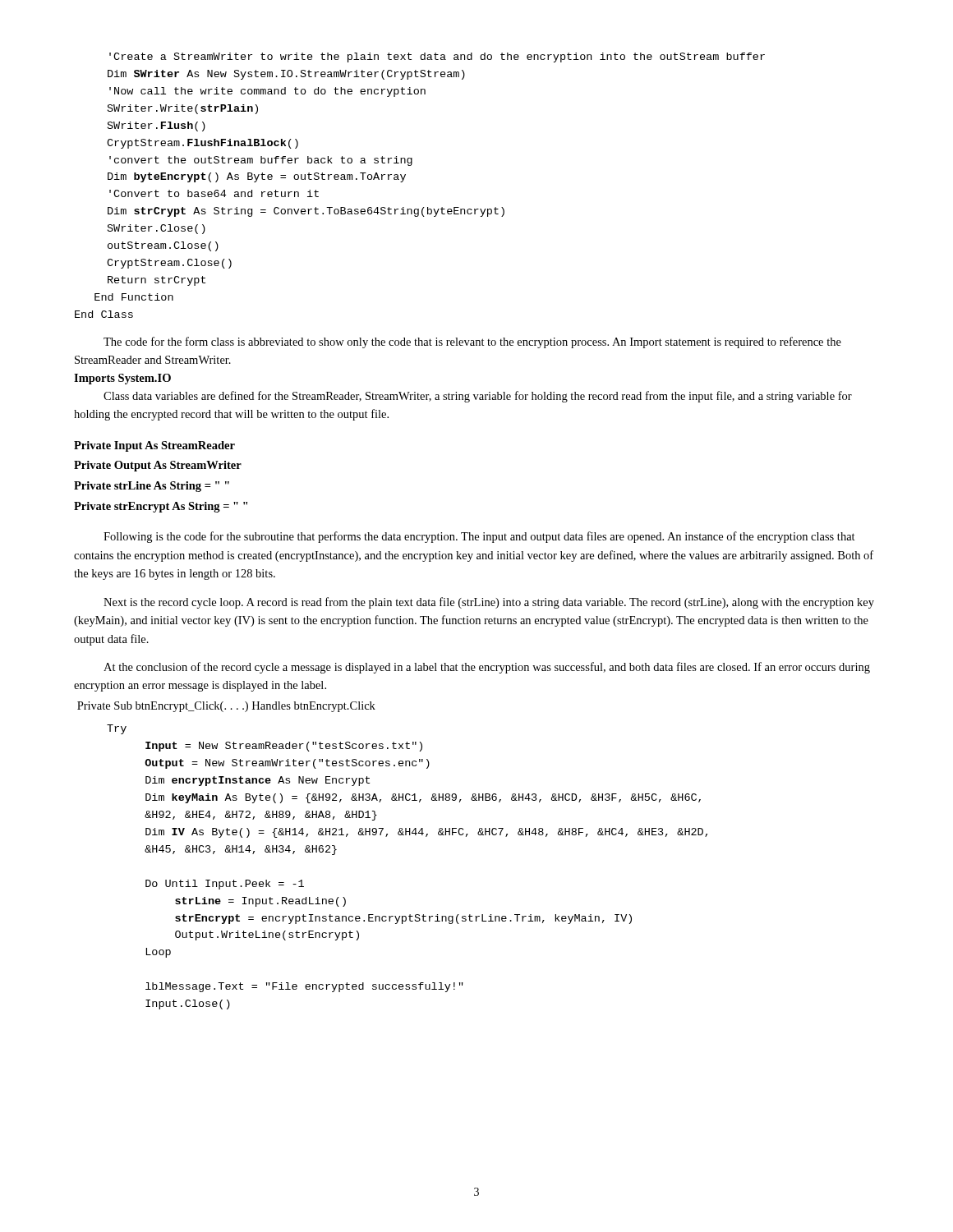The image size is (953, 1232).
Task: Click on the element starting "The code for the form class"
Action: pos(476,351)
